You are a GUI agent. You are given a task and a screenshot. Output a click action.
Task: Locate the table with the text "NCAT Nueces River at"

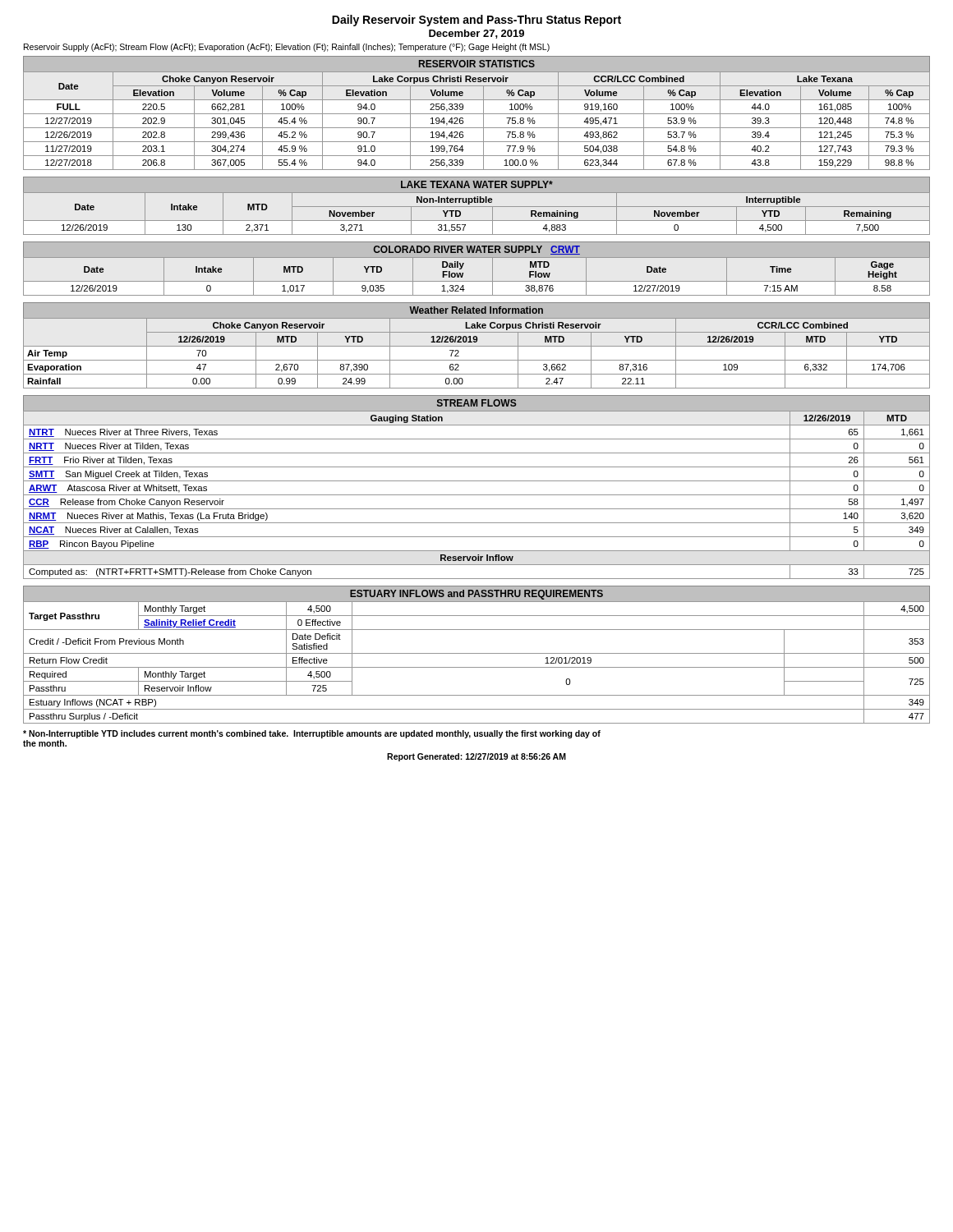click(476, 495)
